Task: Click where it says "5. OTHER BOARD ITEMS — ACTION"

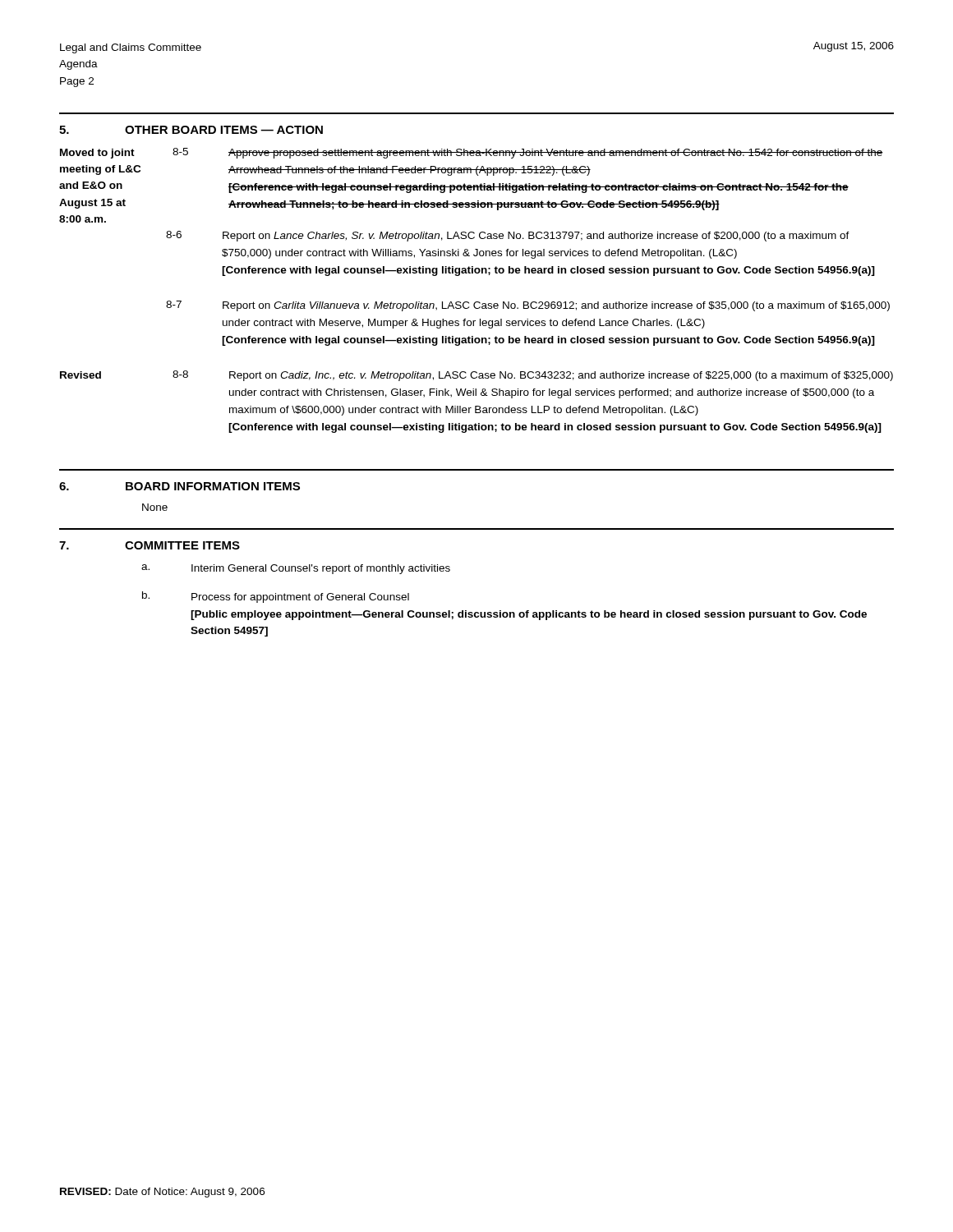Action: point(191,129)
